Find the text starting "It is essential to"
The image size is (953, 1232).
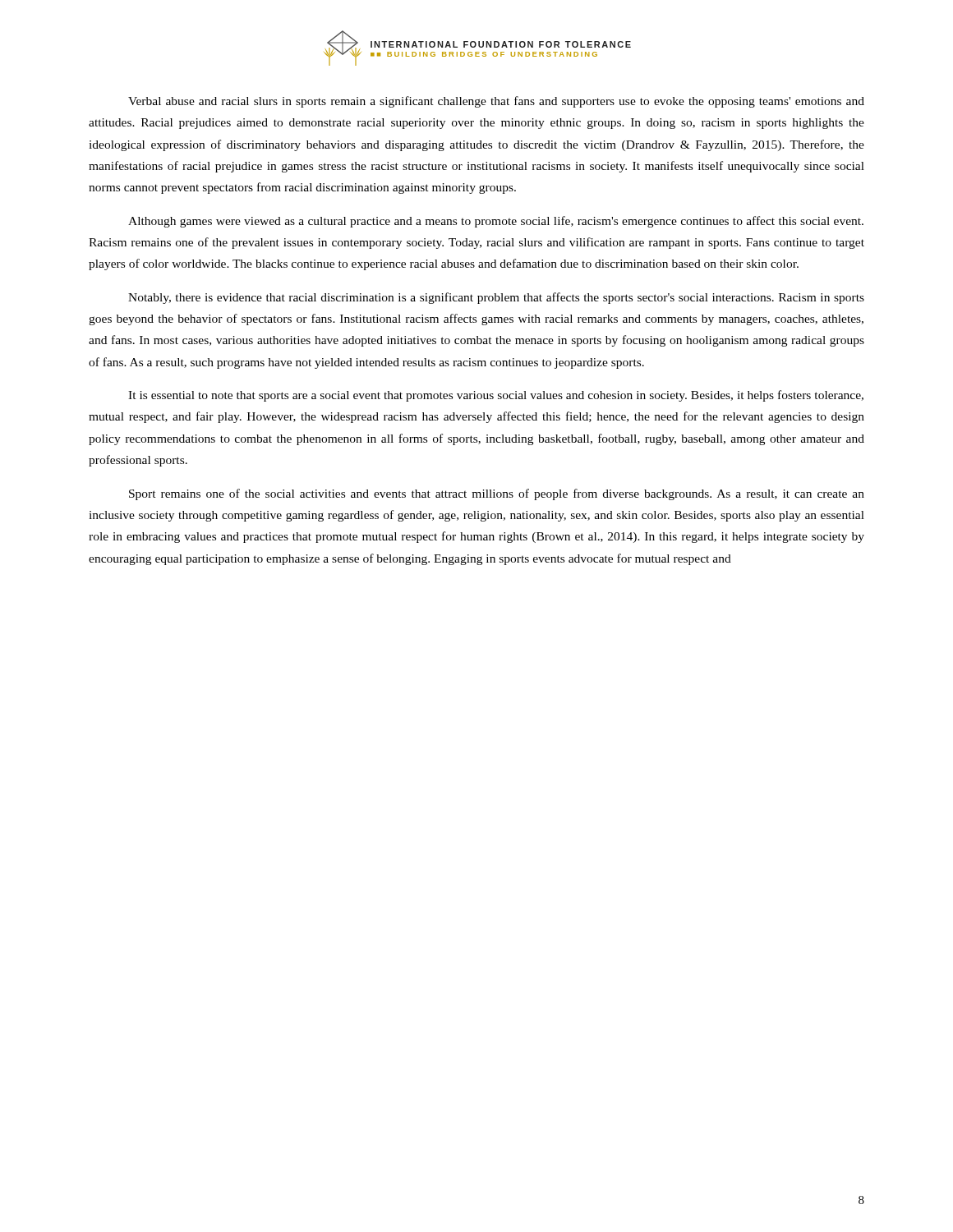click(476, 427)
